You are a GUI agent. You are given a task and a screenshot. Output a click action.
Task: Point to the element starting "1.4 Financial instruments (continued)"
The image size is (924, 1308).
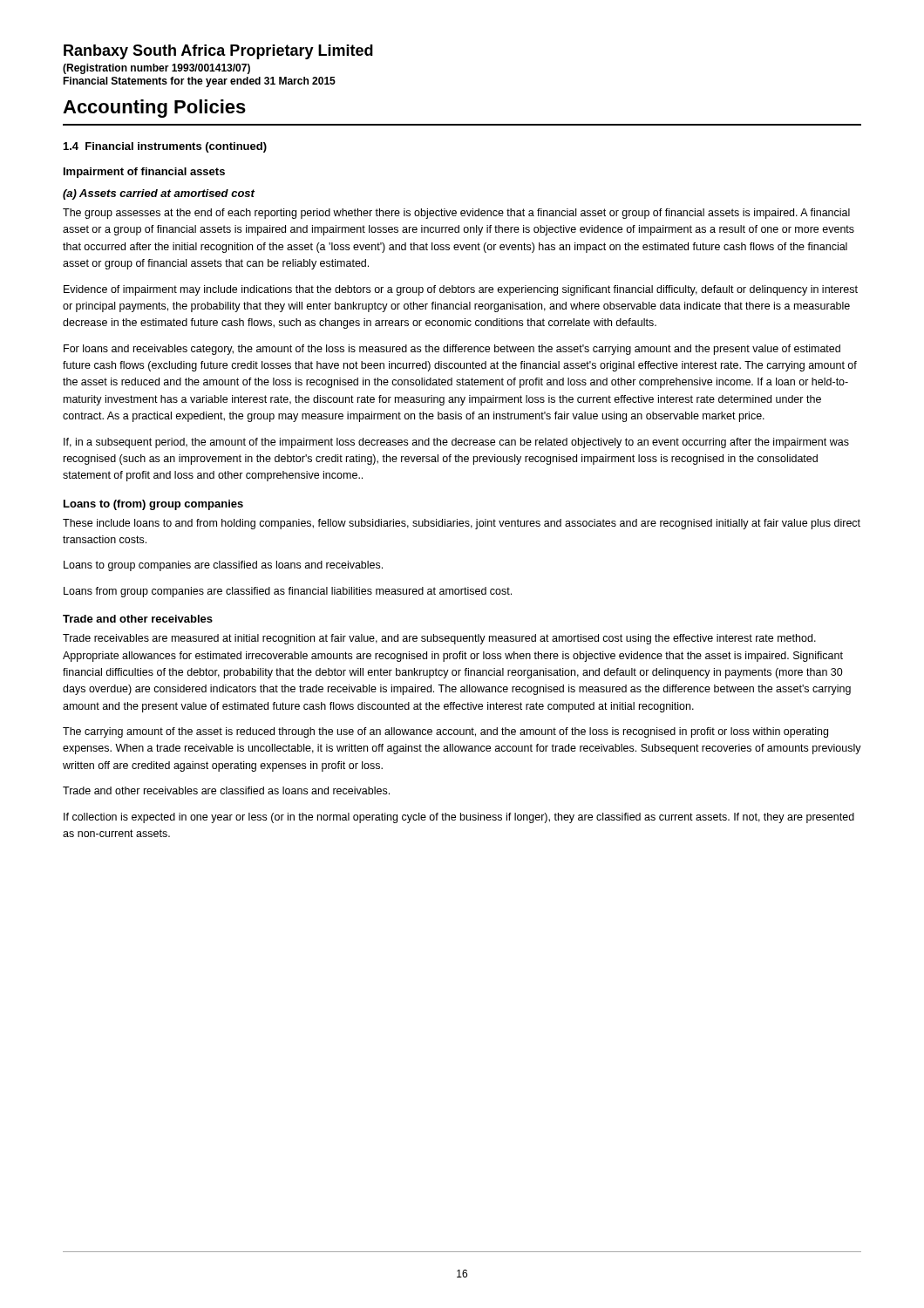point(165,147)
